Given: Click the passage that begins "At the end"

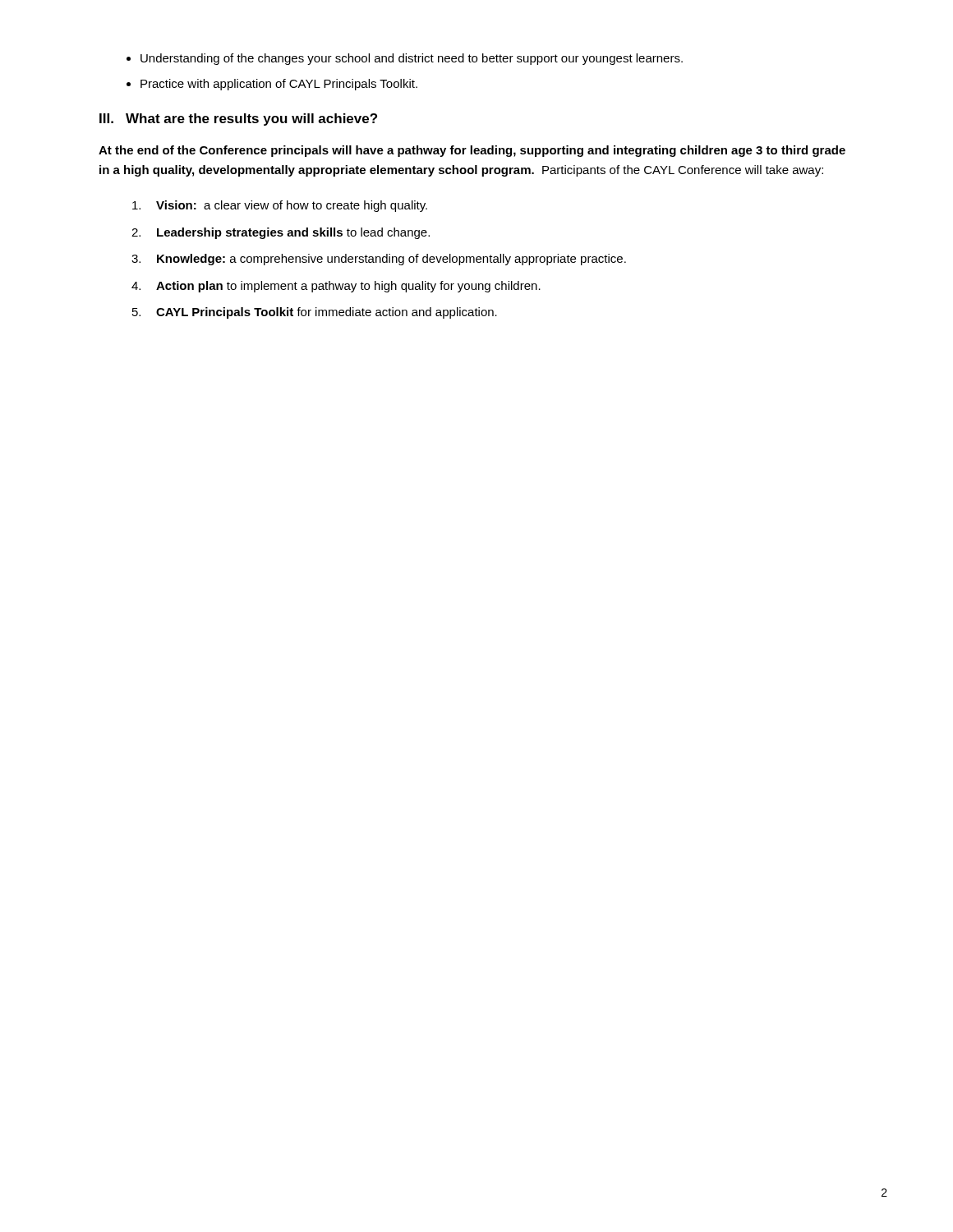Looking at the screenshot, I should click(x=472, y=160).
